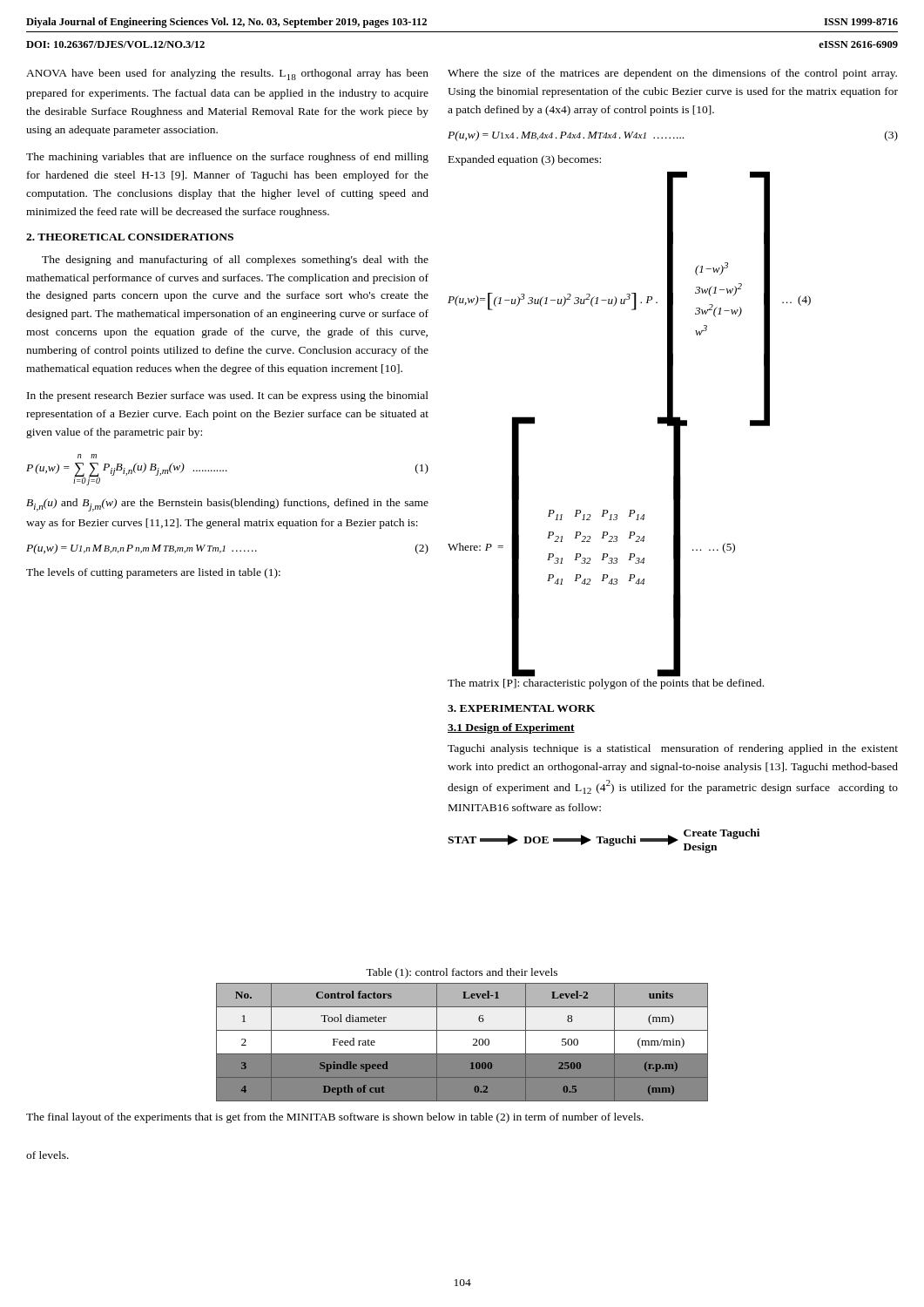The width and height of the screenshot is (924, 1307).
Task: Click the passage that begins "The final layout of"
Action: coord(335,1117)
